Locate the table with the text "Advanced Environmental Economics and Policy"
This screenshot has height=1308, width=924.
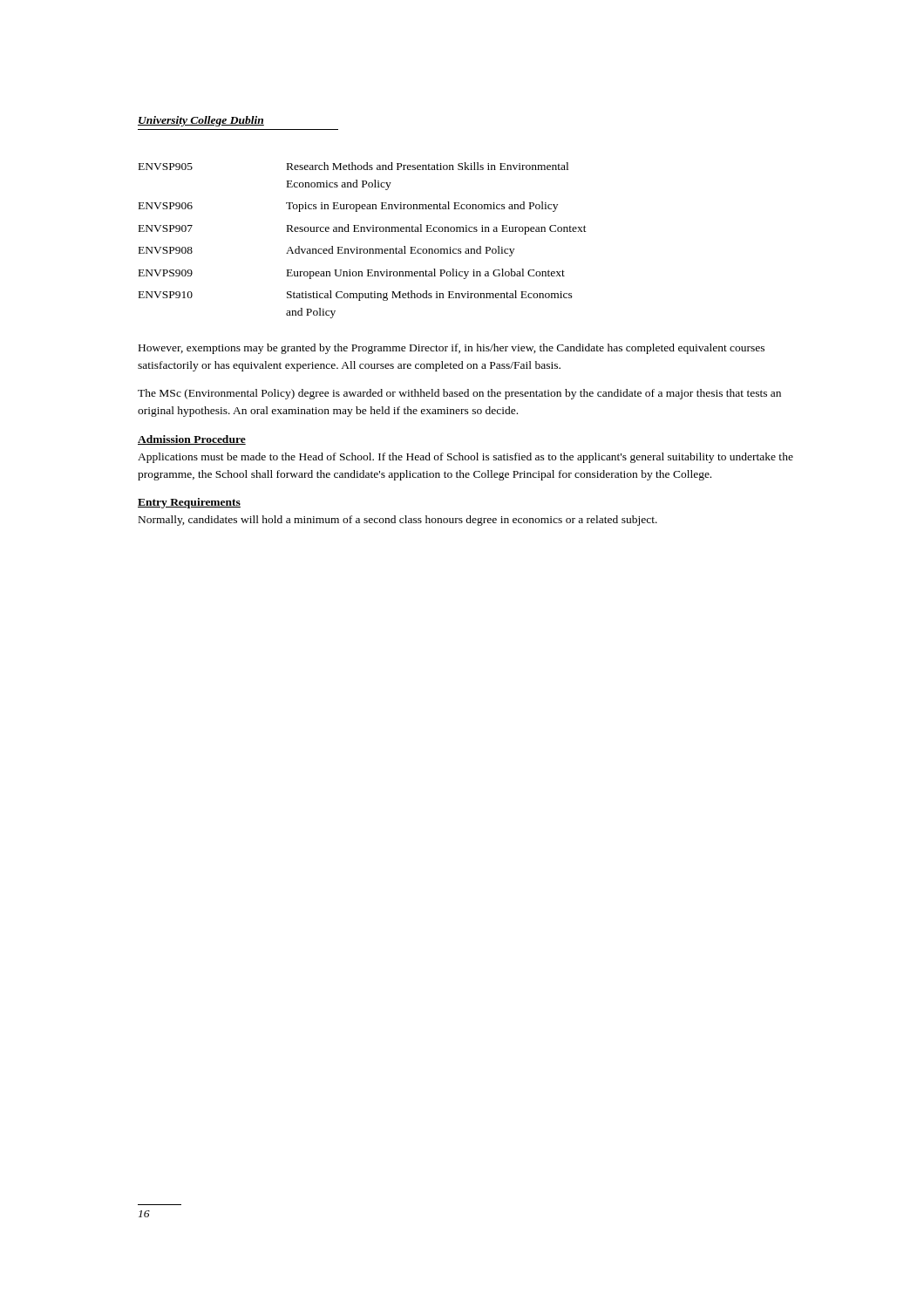(x=479, y=239)
